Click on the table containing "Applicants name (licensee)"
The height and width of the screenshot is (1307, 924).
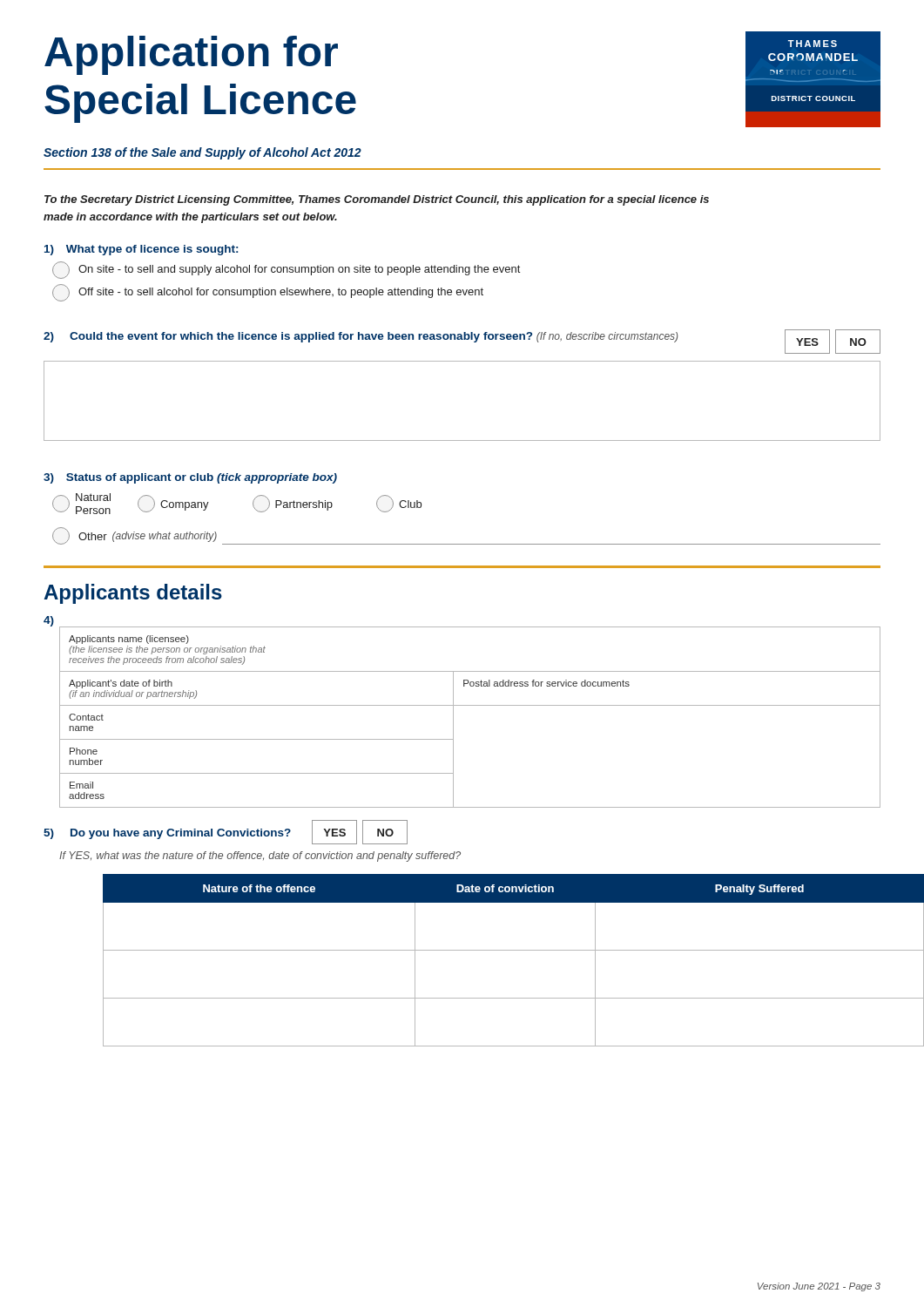[470, 717]
